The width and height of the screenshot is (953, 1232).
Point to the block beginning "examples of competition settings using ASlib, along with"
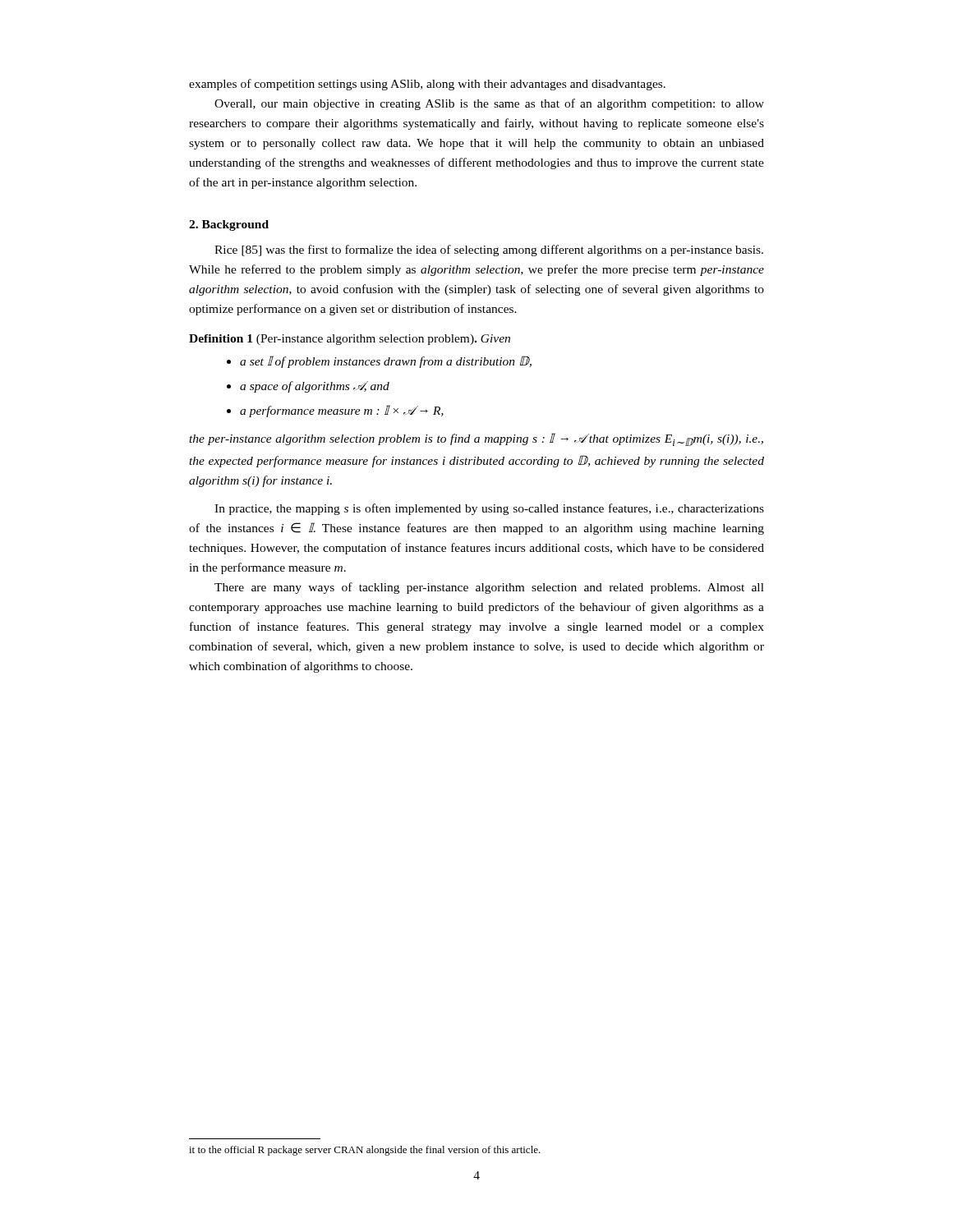click(476, 133)
